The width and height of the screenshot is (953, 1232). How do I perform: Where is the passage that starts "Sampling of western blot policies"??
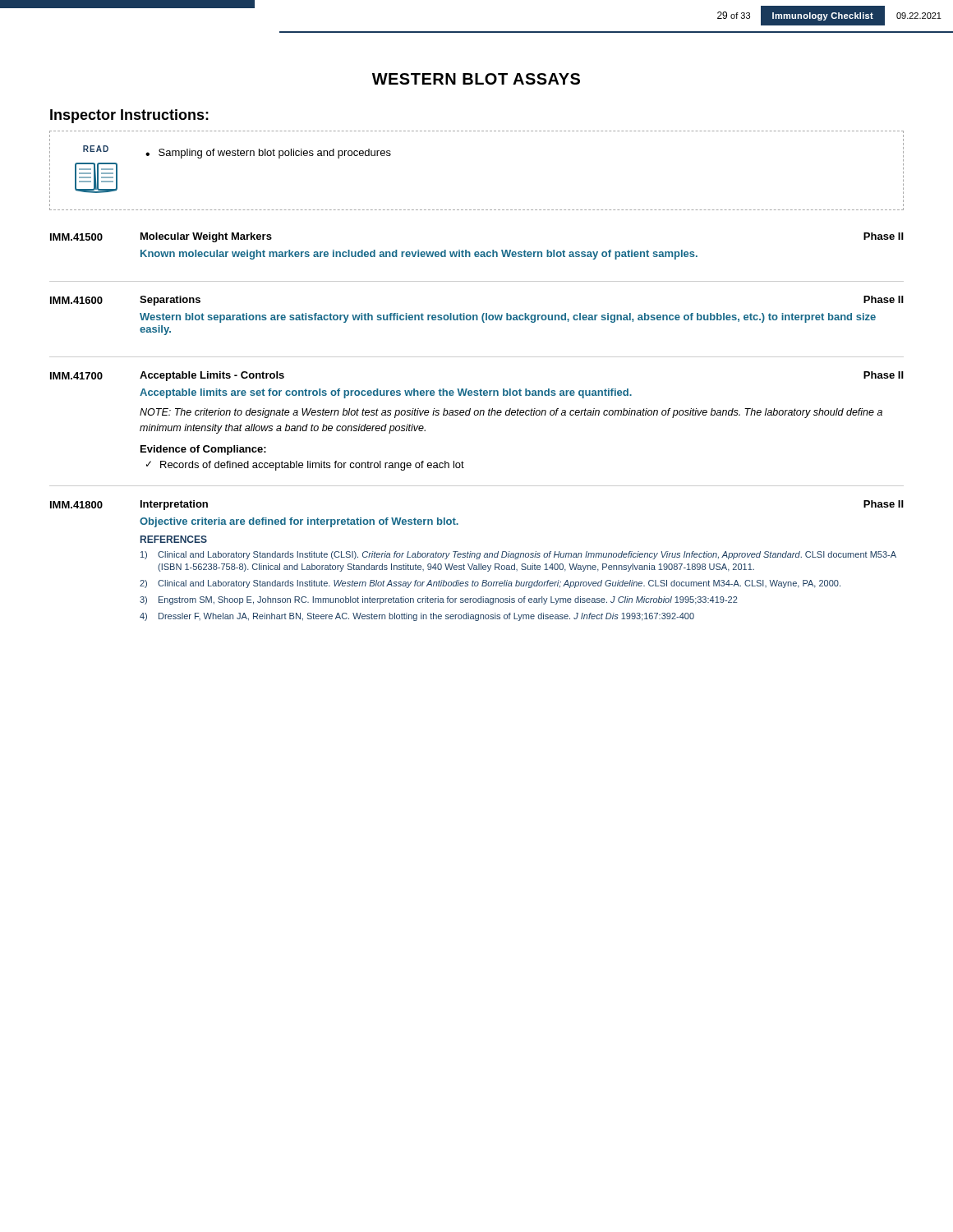(275, 152)
